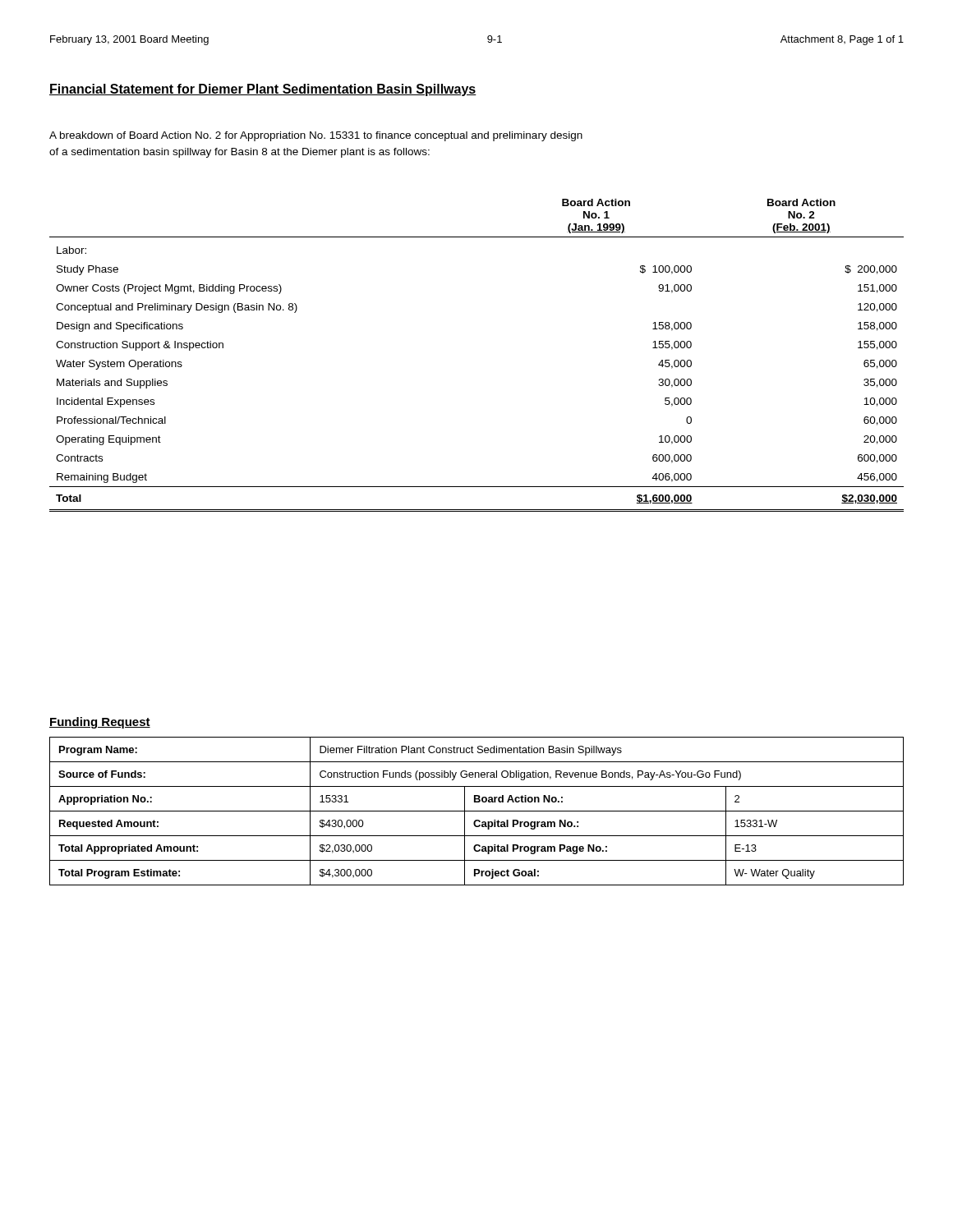Click on the table containing "Materials and Supplies"

(x=476, y=352)
